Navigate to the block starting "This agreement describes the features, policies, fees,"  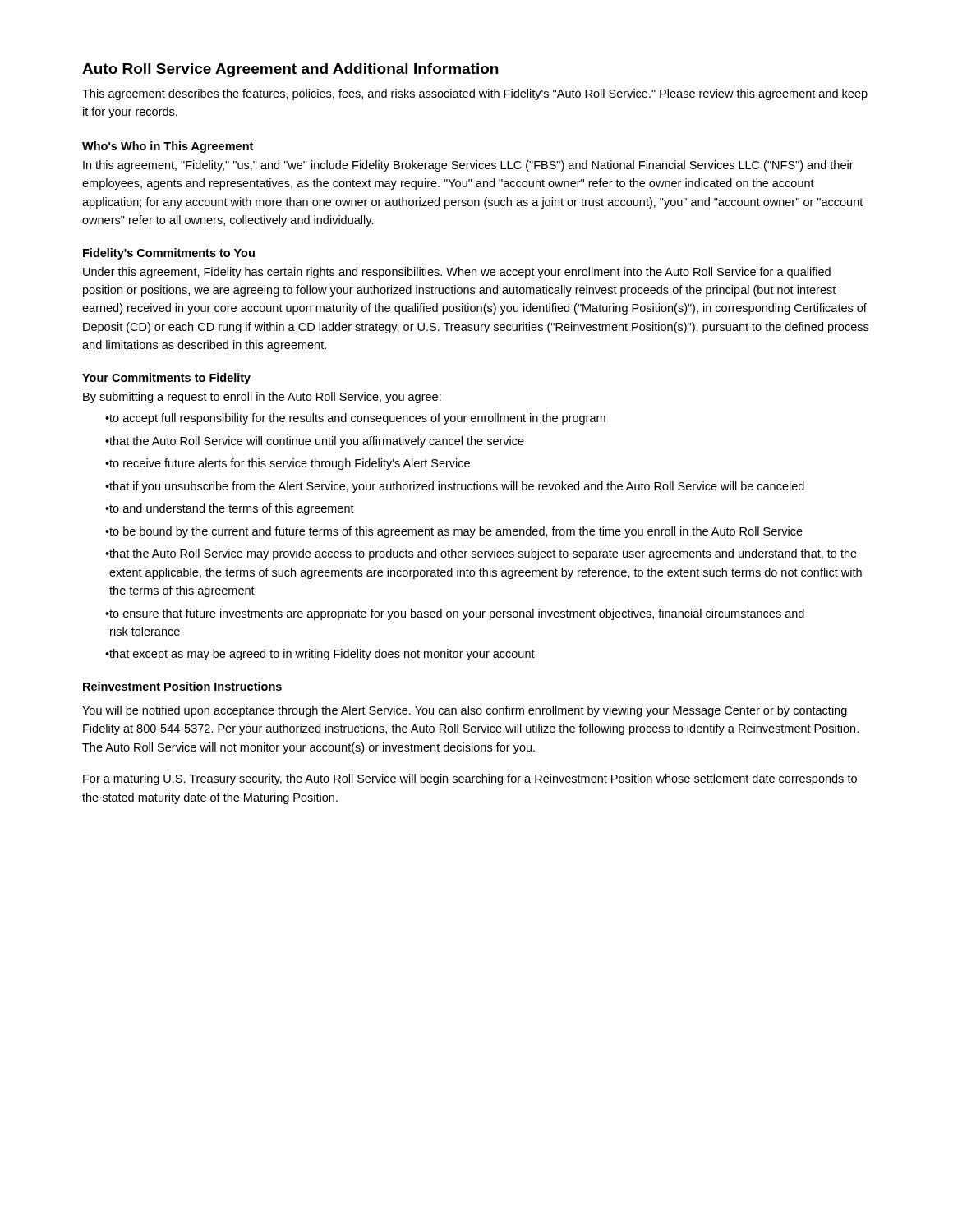pos(476,103)
